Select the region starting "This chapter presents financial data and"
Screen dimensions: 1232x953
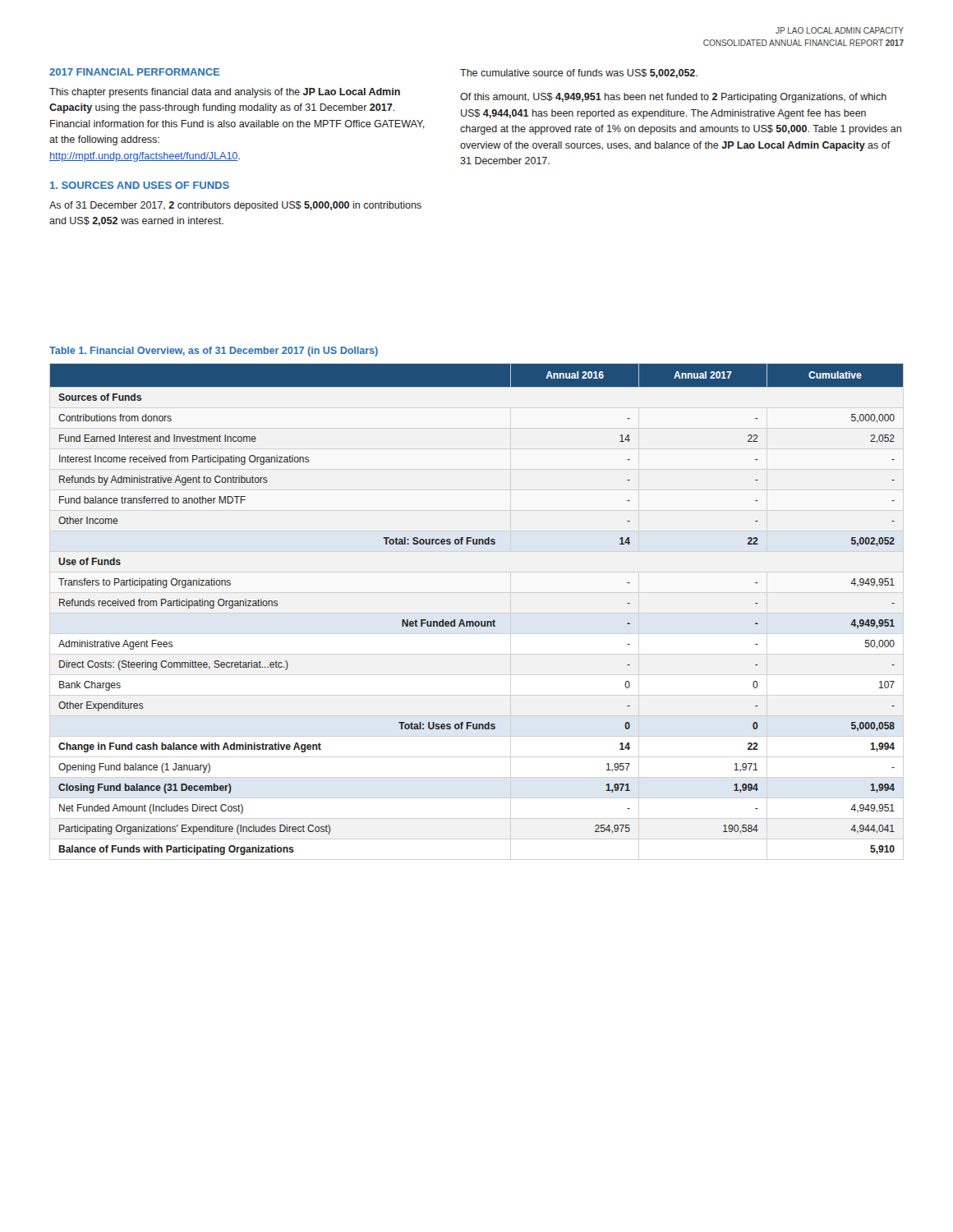(x=237, y=124)
